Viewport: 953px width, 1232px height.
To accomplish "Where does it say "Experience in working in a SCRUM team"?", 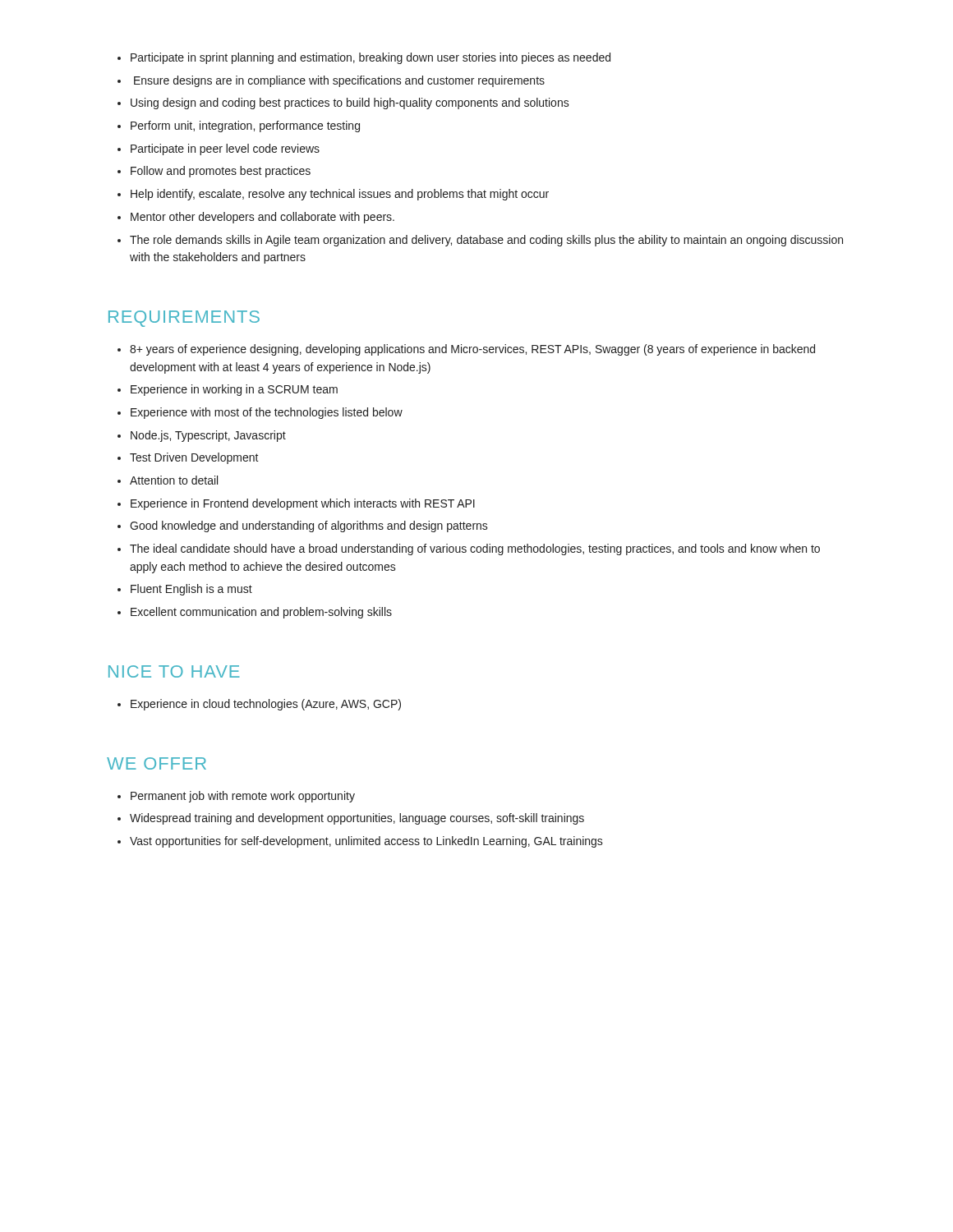I will 234,390.
